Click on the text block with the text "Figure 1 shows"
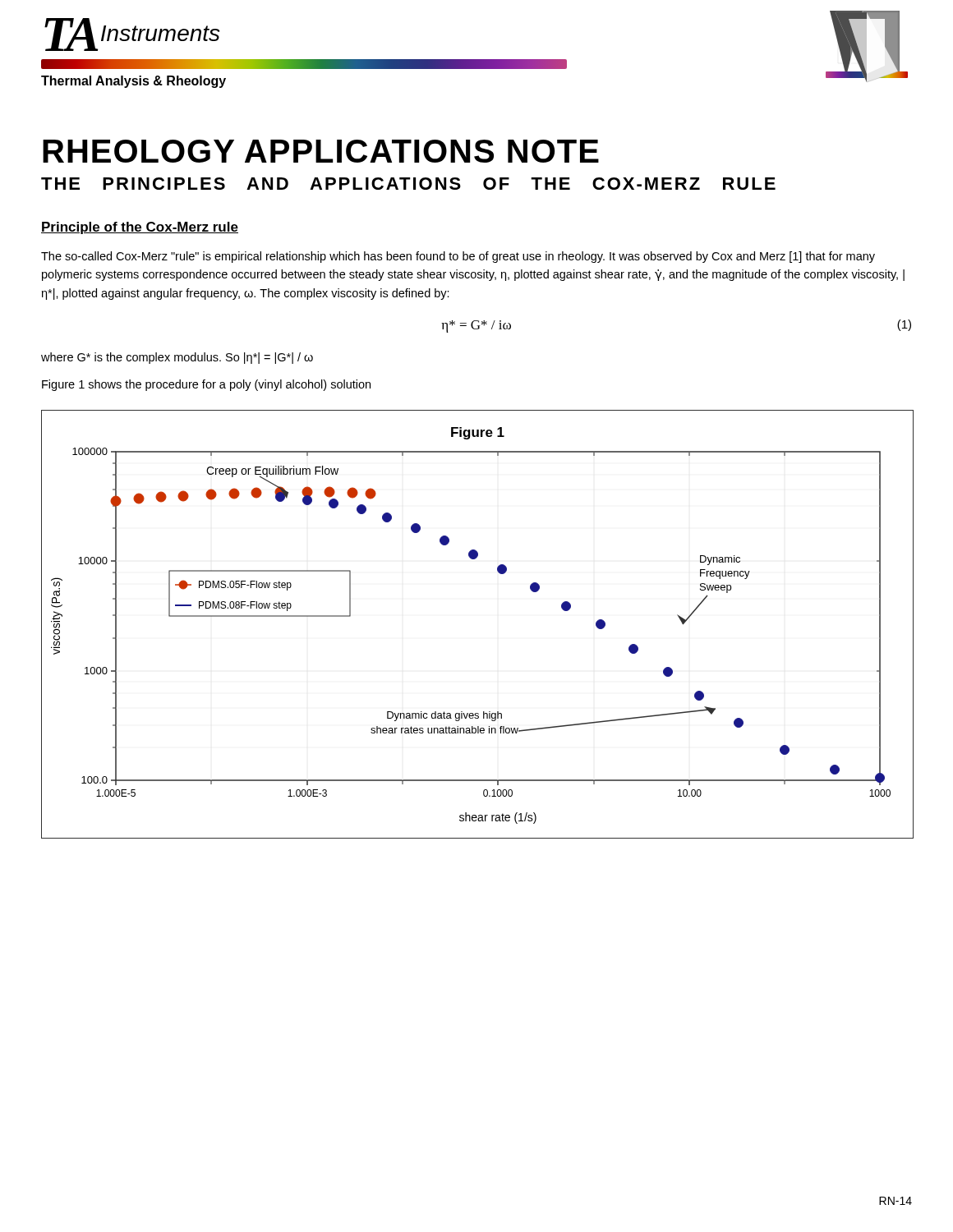This screenshot has width=953, height=1232. tap(206, 384)
